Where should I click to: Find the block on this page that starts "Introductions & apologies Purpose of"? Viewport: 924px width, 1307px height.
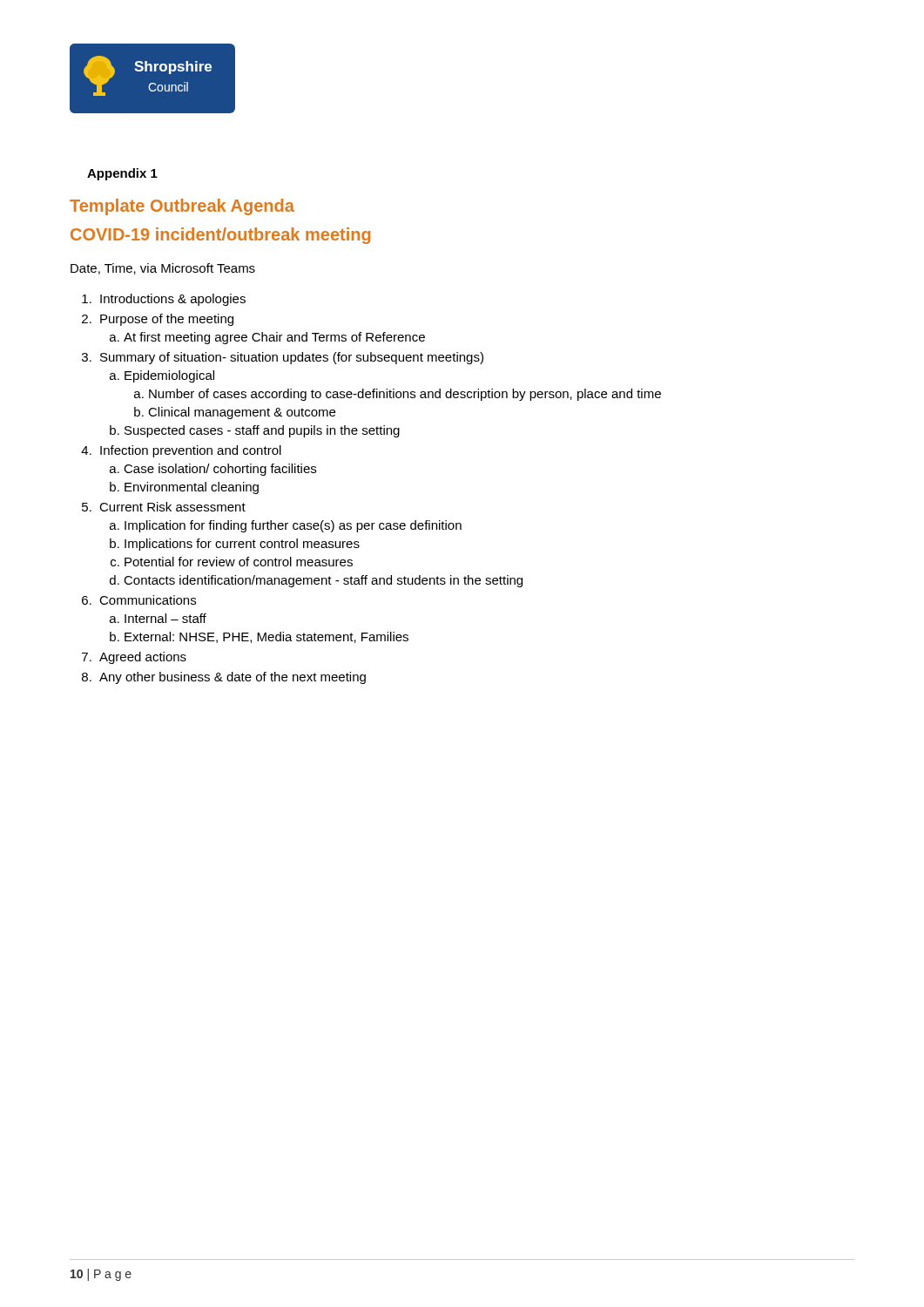164,300
